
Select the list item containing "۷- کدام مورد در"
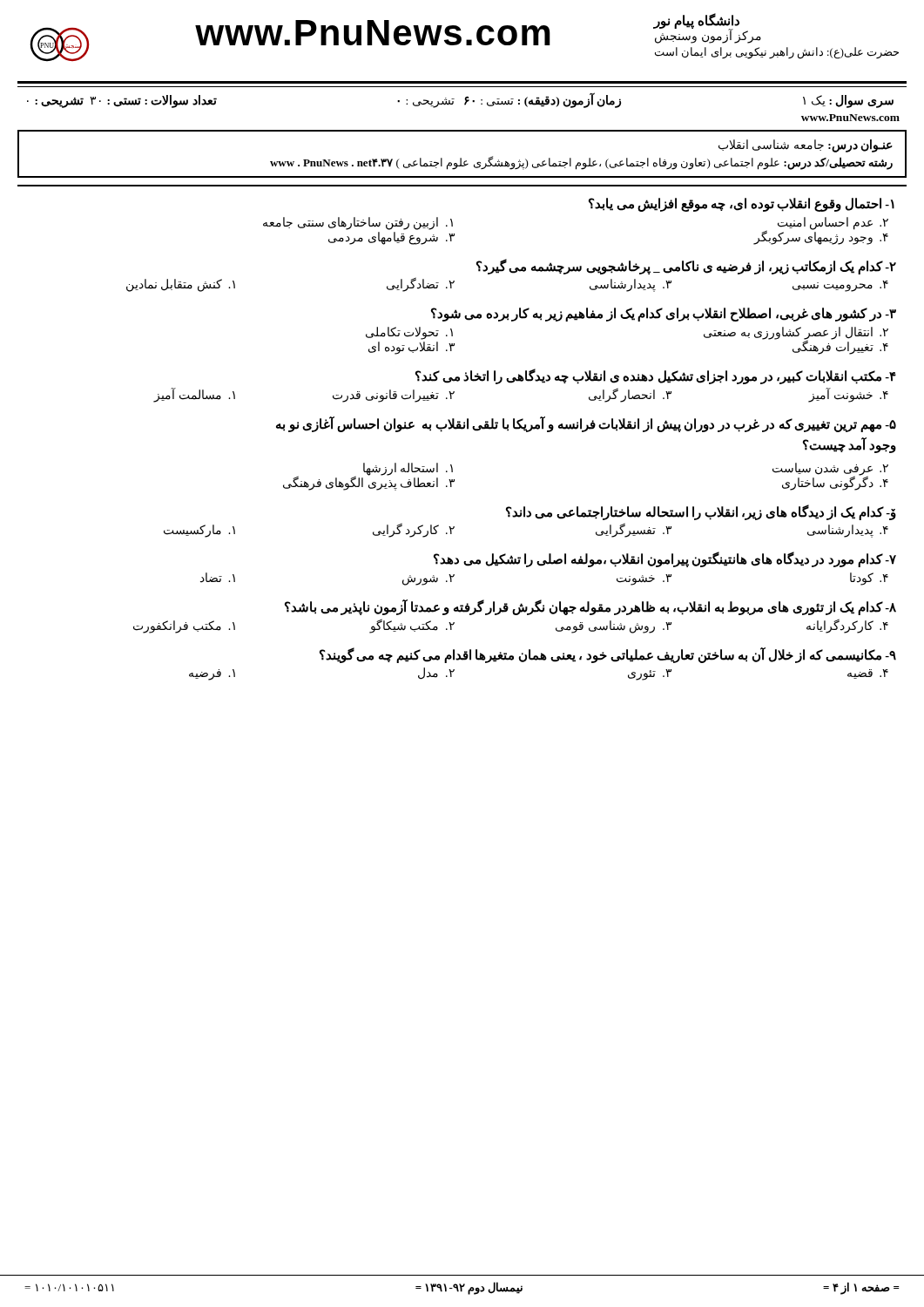(x=462, y=567)
